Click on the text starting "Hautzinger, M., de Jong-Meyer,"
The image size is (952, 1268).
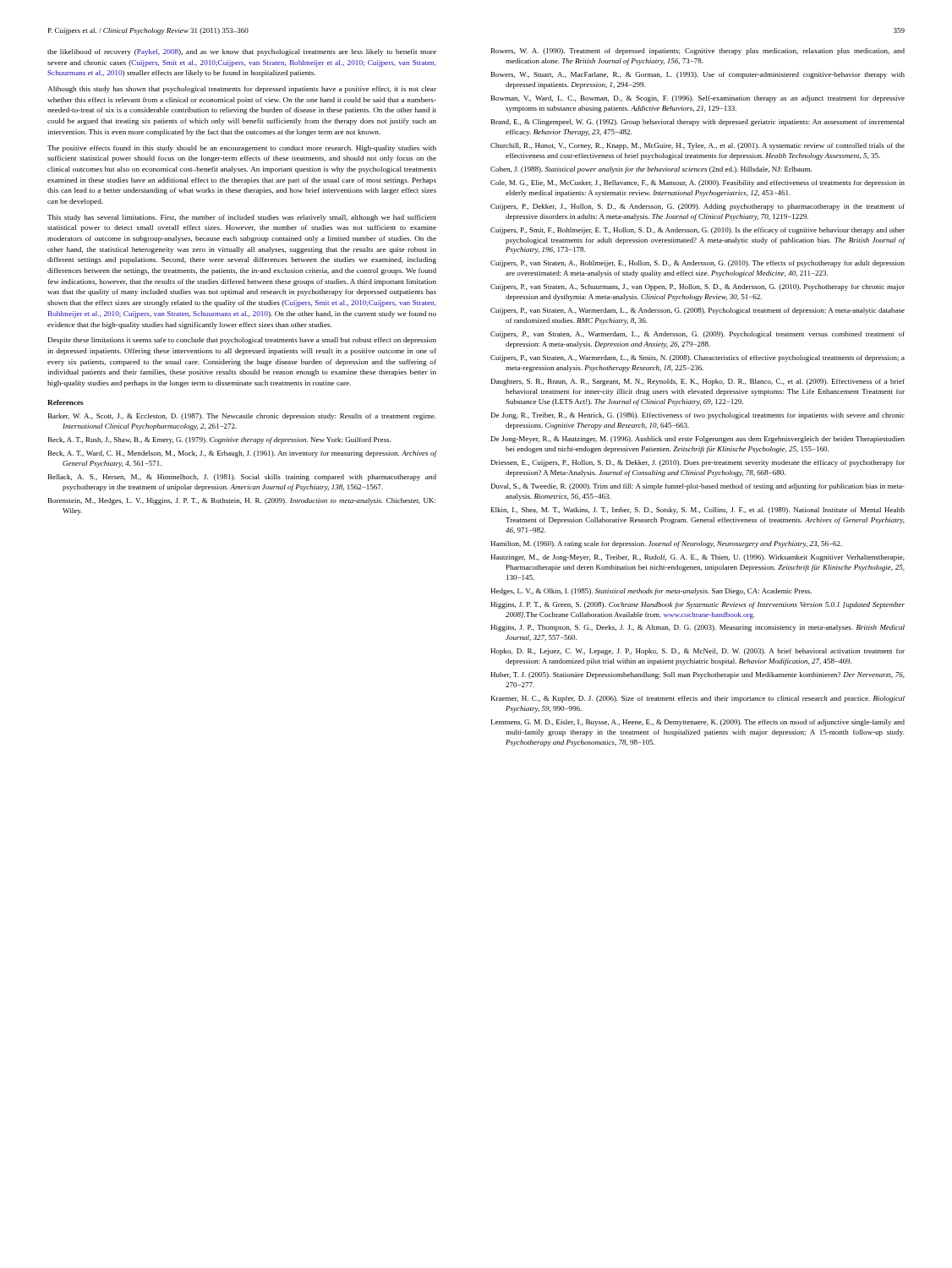698,567
